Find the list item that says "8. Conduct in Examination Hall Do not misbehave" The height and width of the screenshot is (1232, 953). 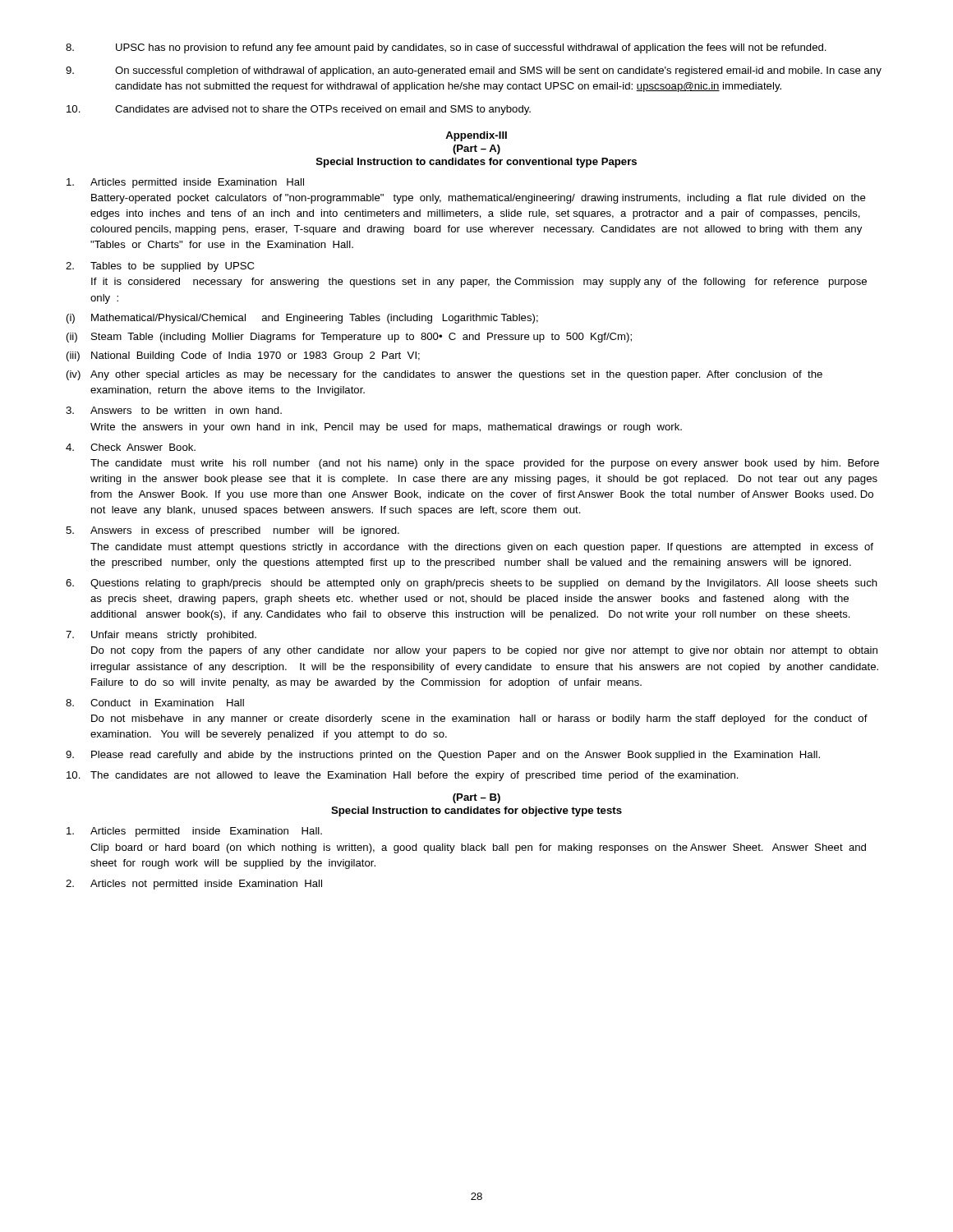(476, 718)
